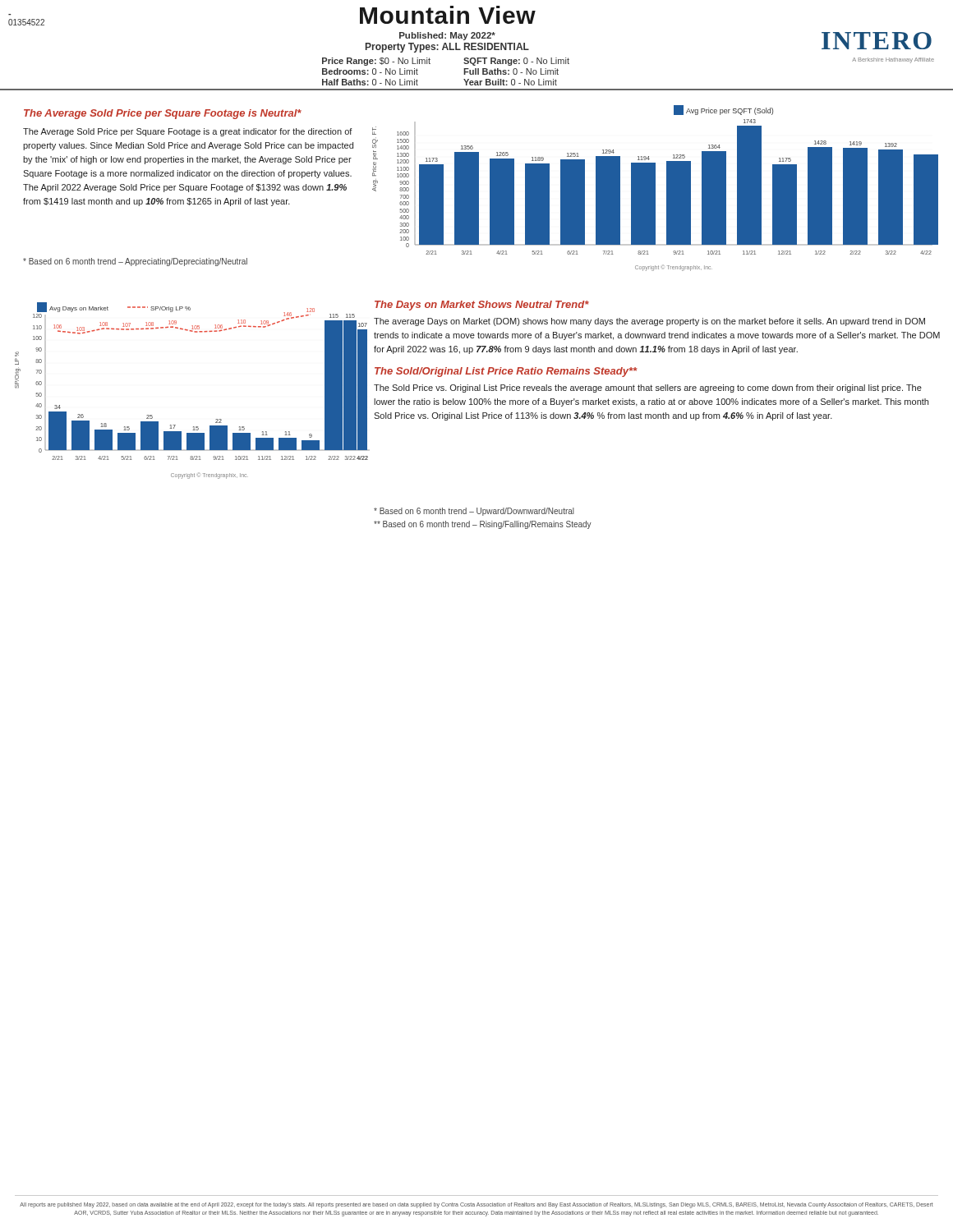Click on the text starting "The Sold Price vs."
953x1232 pixels.
(x=651, y=402)
